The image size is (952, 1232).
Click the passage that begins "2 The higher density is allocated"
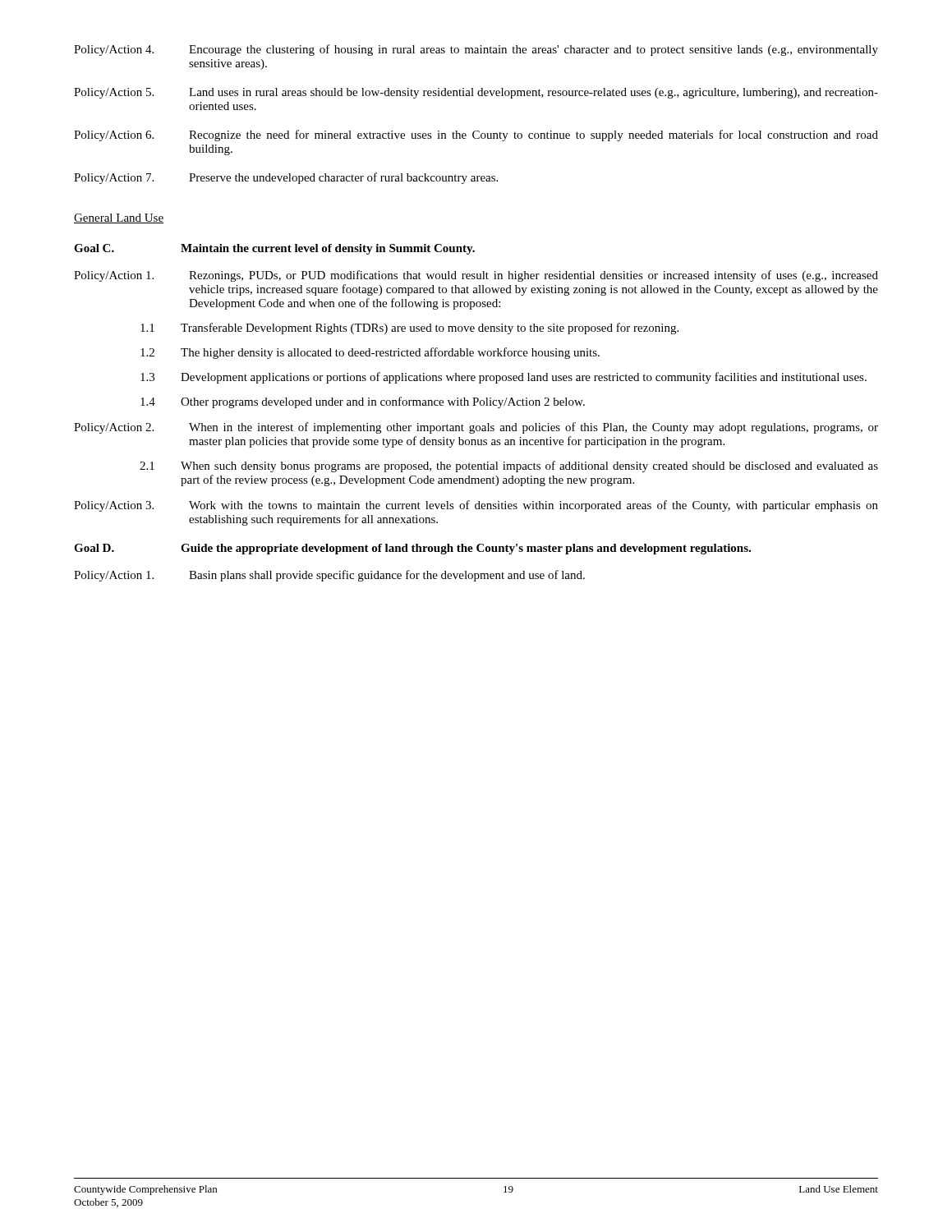509,353
